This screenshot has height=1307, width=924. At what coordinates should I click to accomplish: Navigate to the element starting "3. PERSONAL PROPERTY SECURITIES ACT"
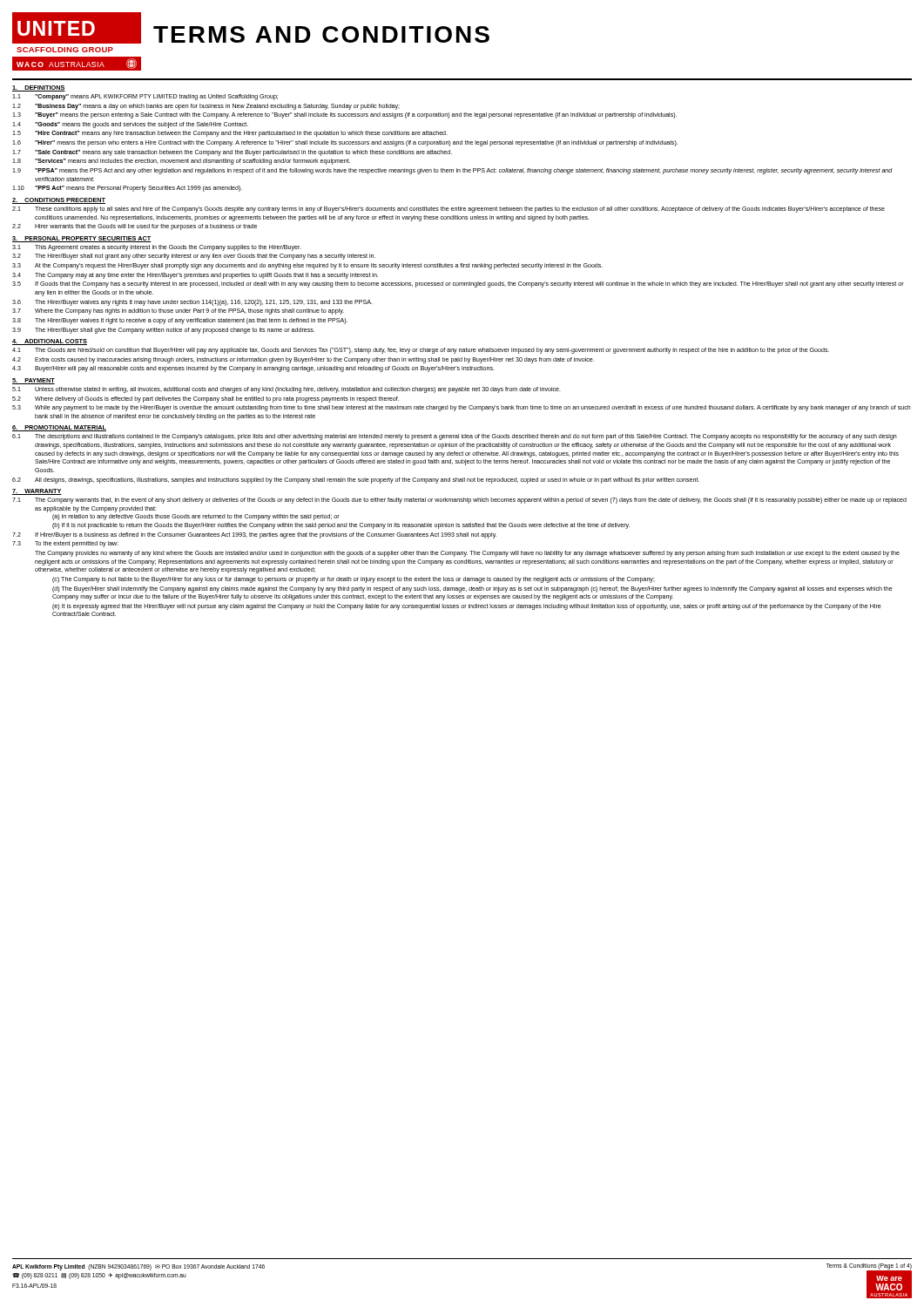82,238
